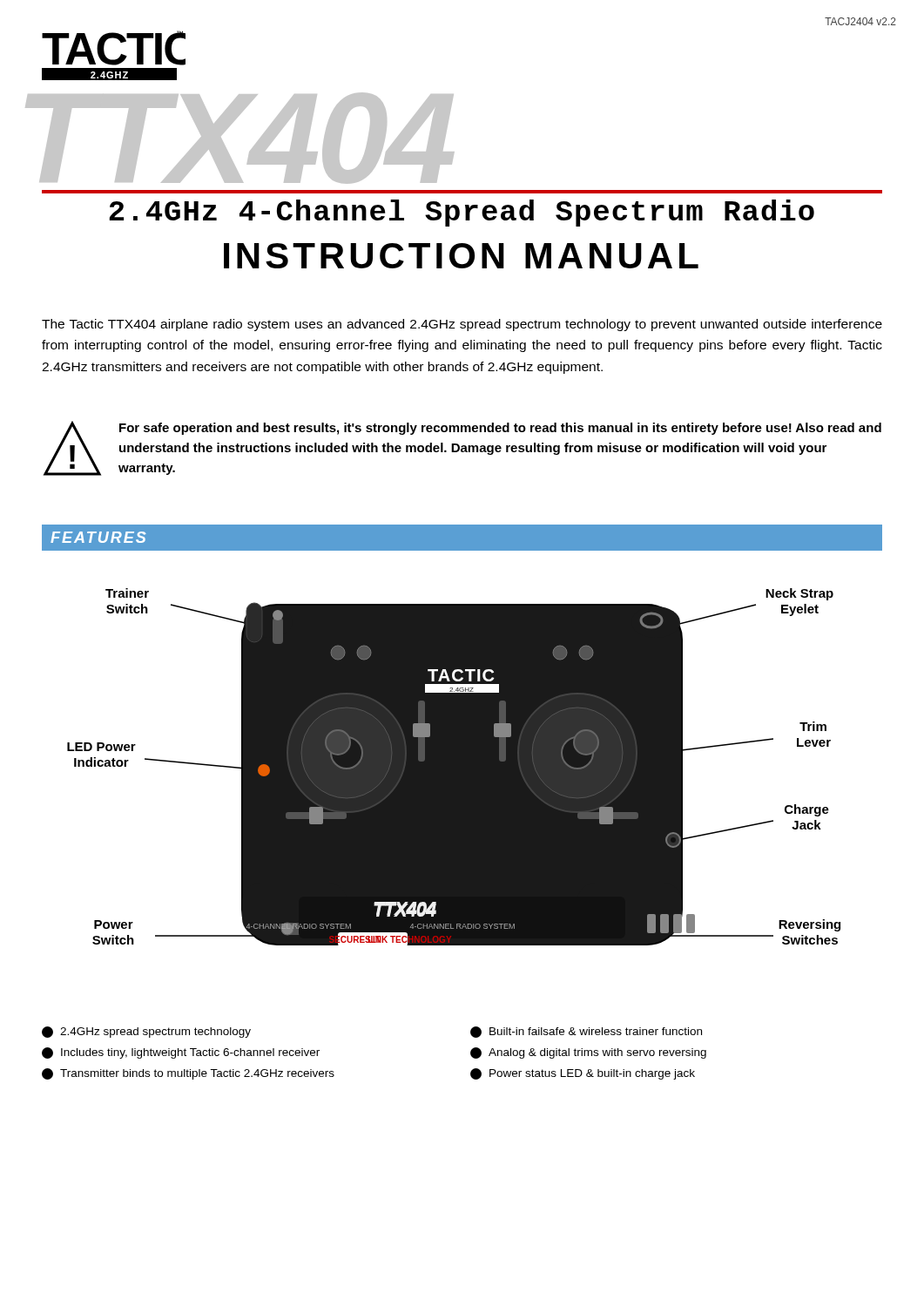Find the block on this page that starts "Built-in failsafe & wireless trainer"
The height and width of the screenshot is (1307, 924).
click(x=587, y=1031)
